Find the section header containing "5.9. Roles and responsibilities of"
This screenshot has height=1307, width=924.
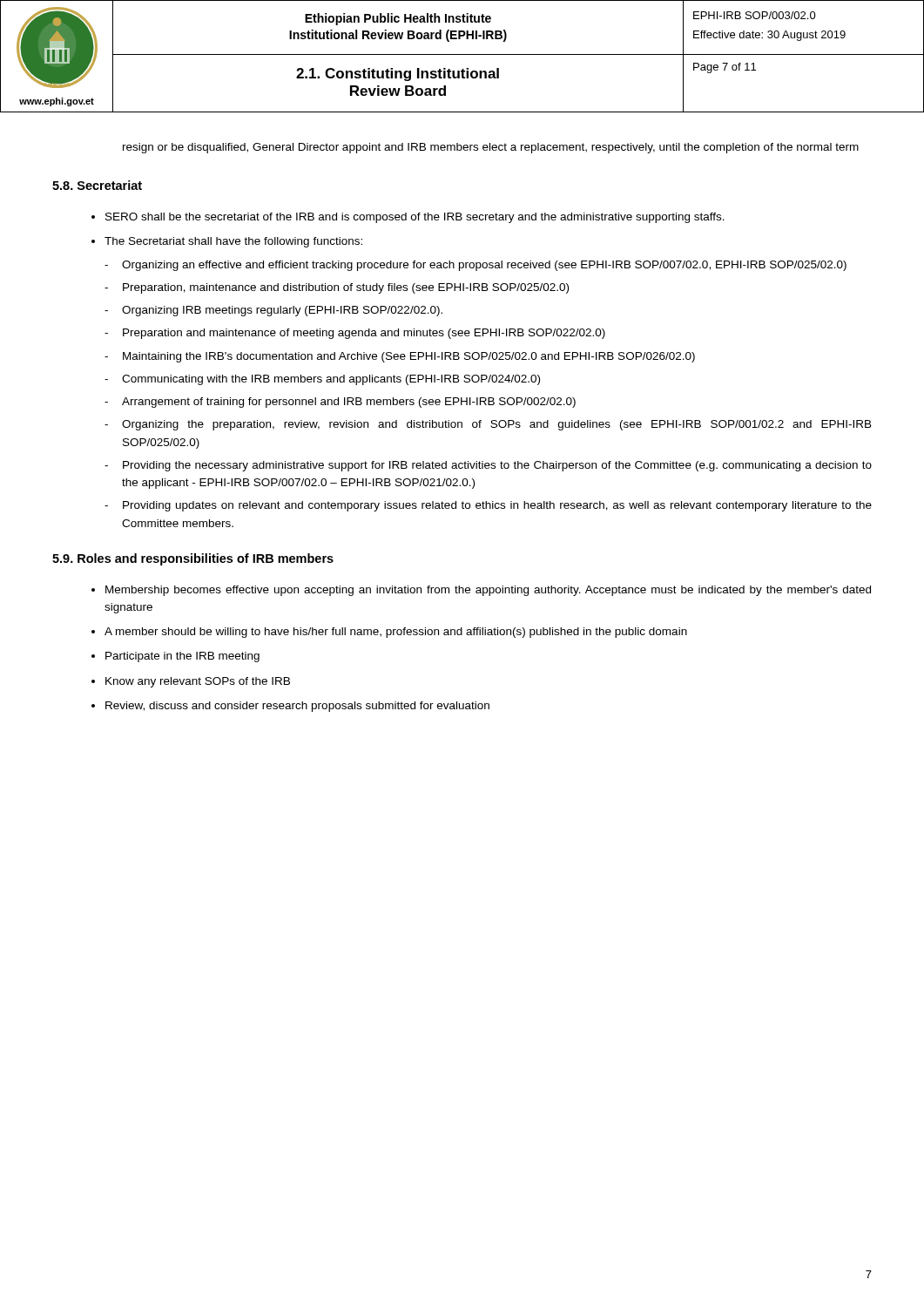193,558
